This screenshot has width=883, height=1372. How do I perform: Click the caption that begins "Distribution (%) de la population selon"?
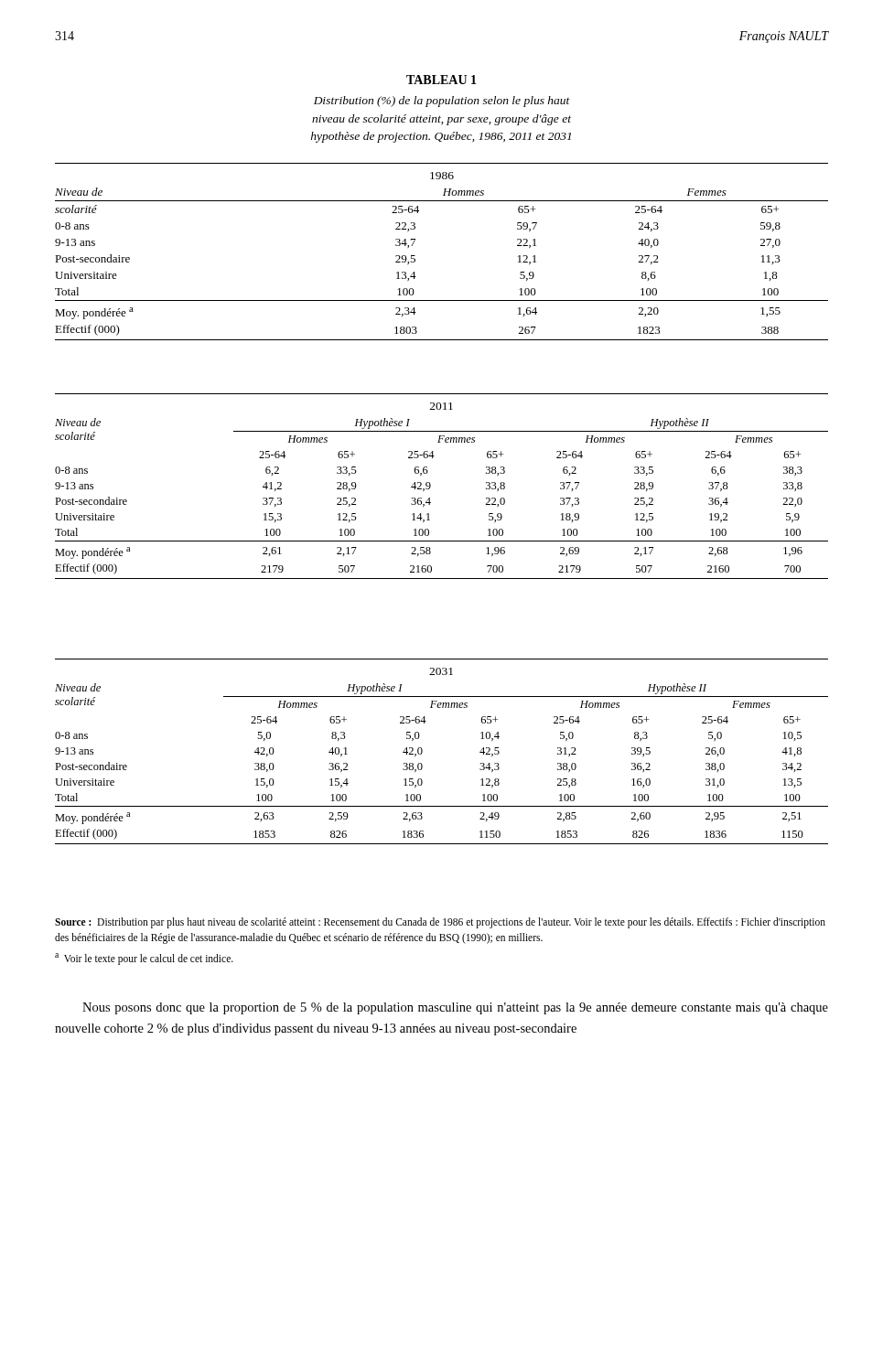[x=442, y=118]
